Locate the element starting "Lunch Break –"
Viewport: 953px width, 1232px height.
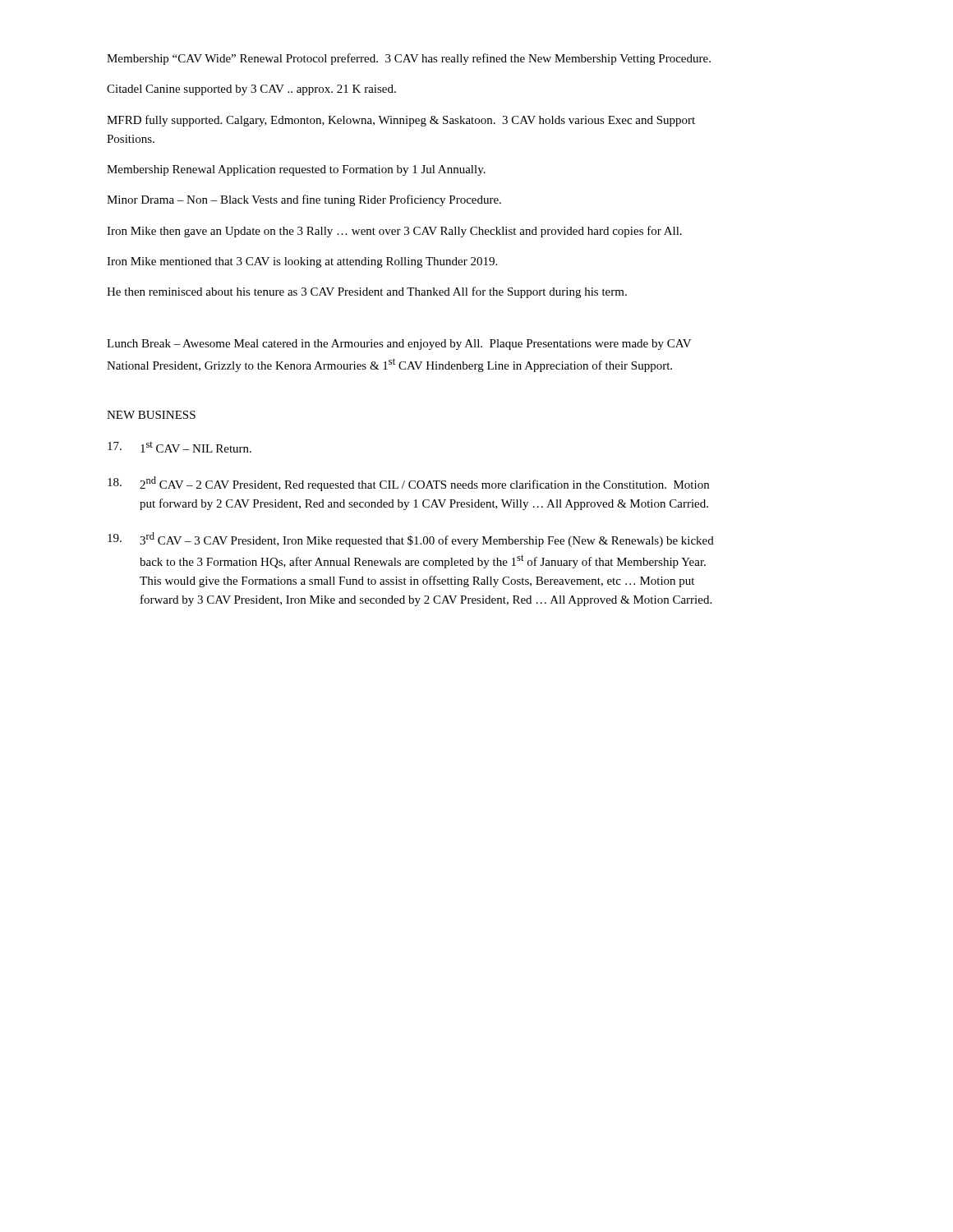click(x=399, y=354)
